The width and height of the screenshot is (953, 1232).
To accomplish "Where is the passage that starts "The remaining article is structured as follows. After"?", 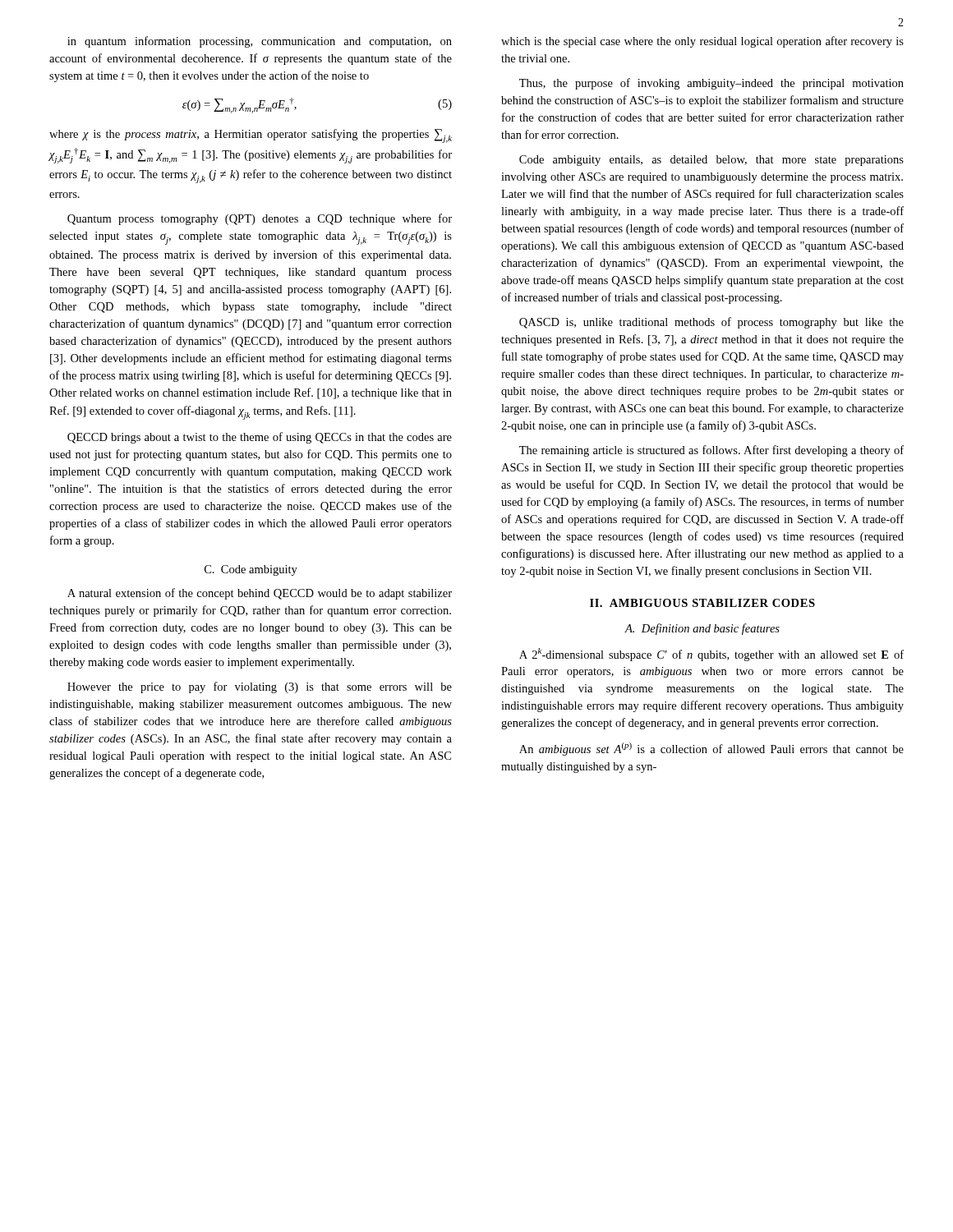I will coord(702,511).
